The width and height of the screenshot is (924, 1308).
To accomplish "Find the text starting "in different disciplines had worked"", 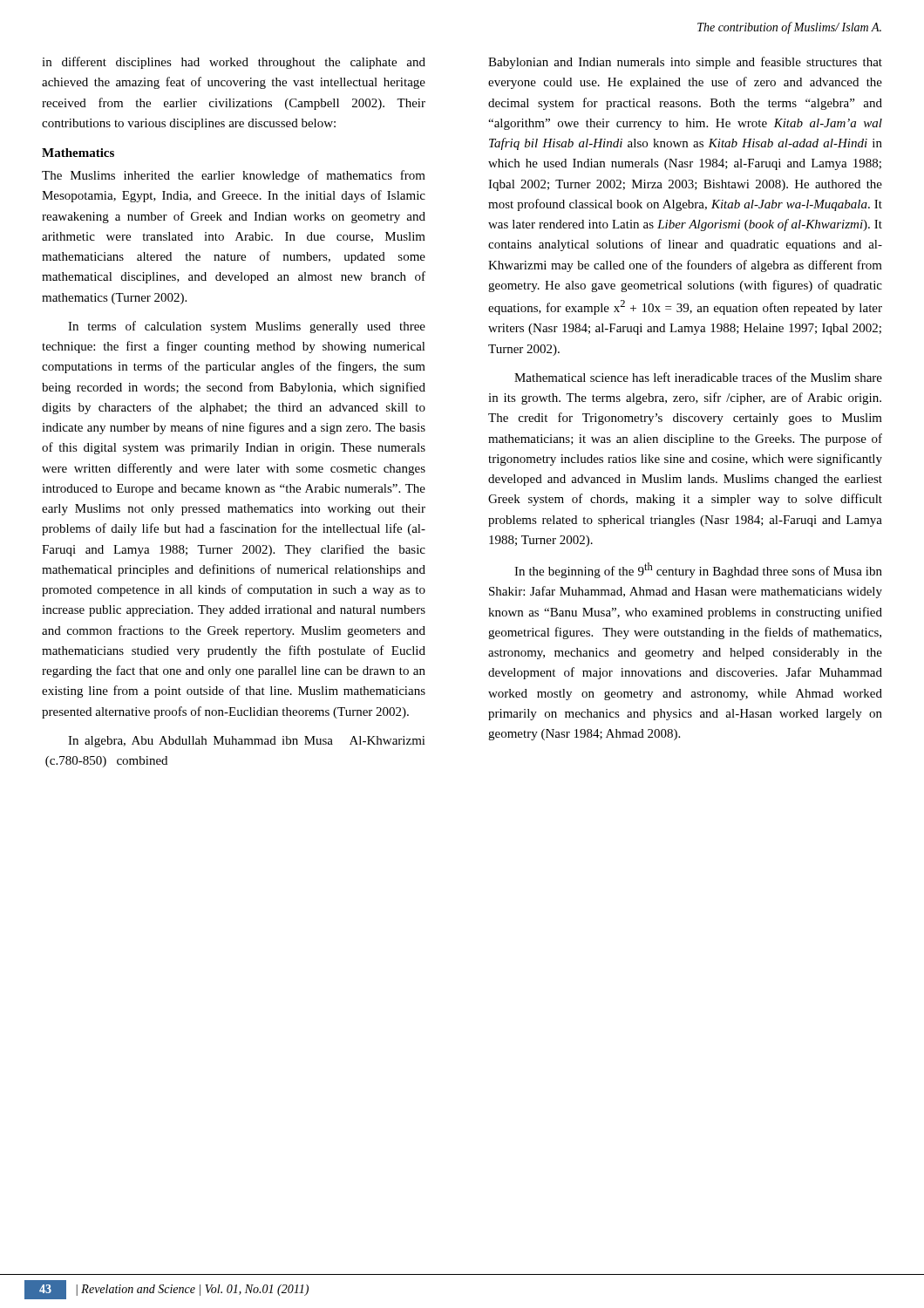I will click(234, 93).
